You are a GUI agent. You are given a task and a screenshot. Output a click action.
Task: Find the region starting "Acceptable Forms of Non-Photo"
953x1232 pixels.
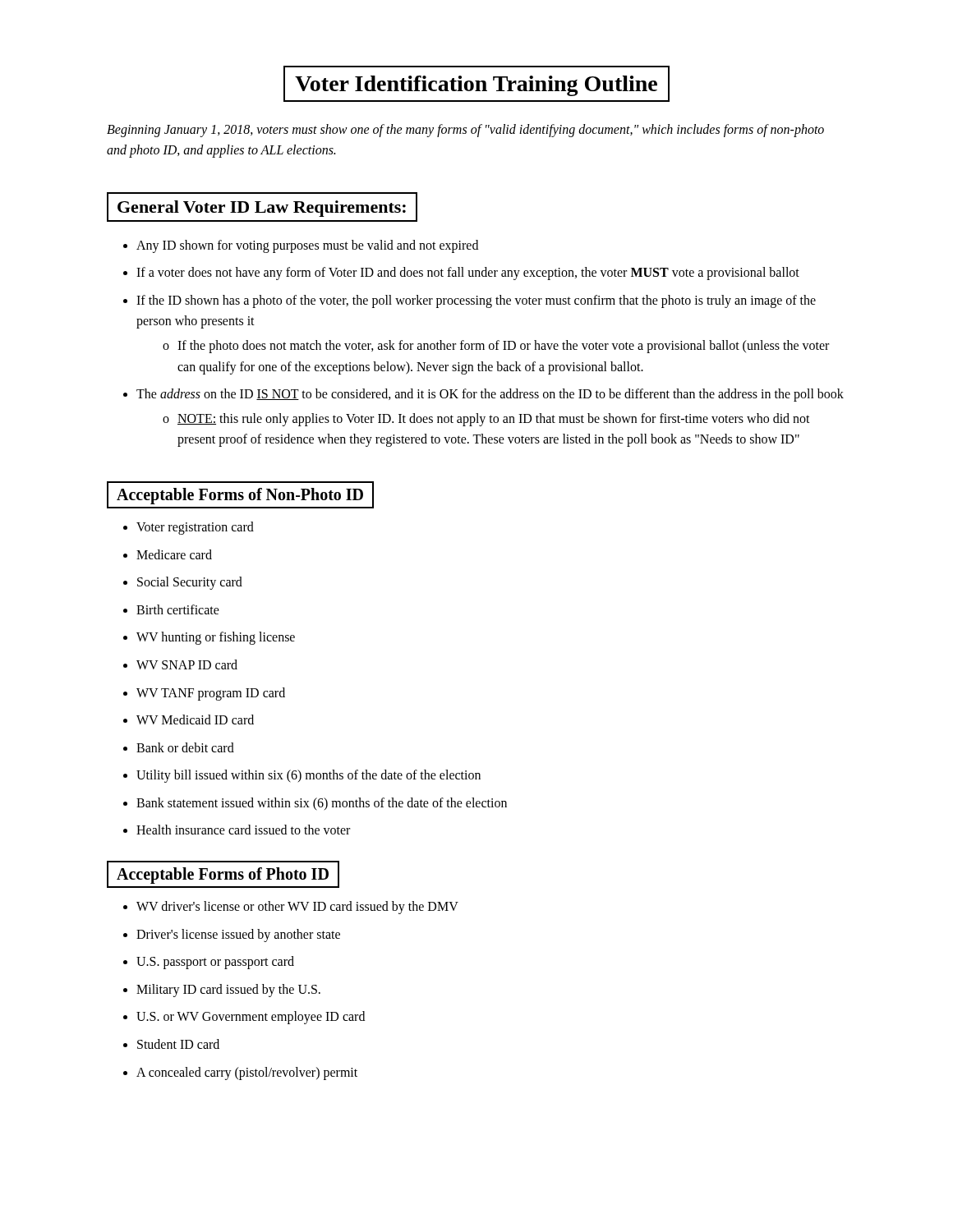[x=240, y=495]
